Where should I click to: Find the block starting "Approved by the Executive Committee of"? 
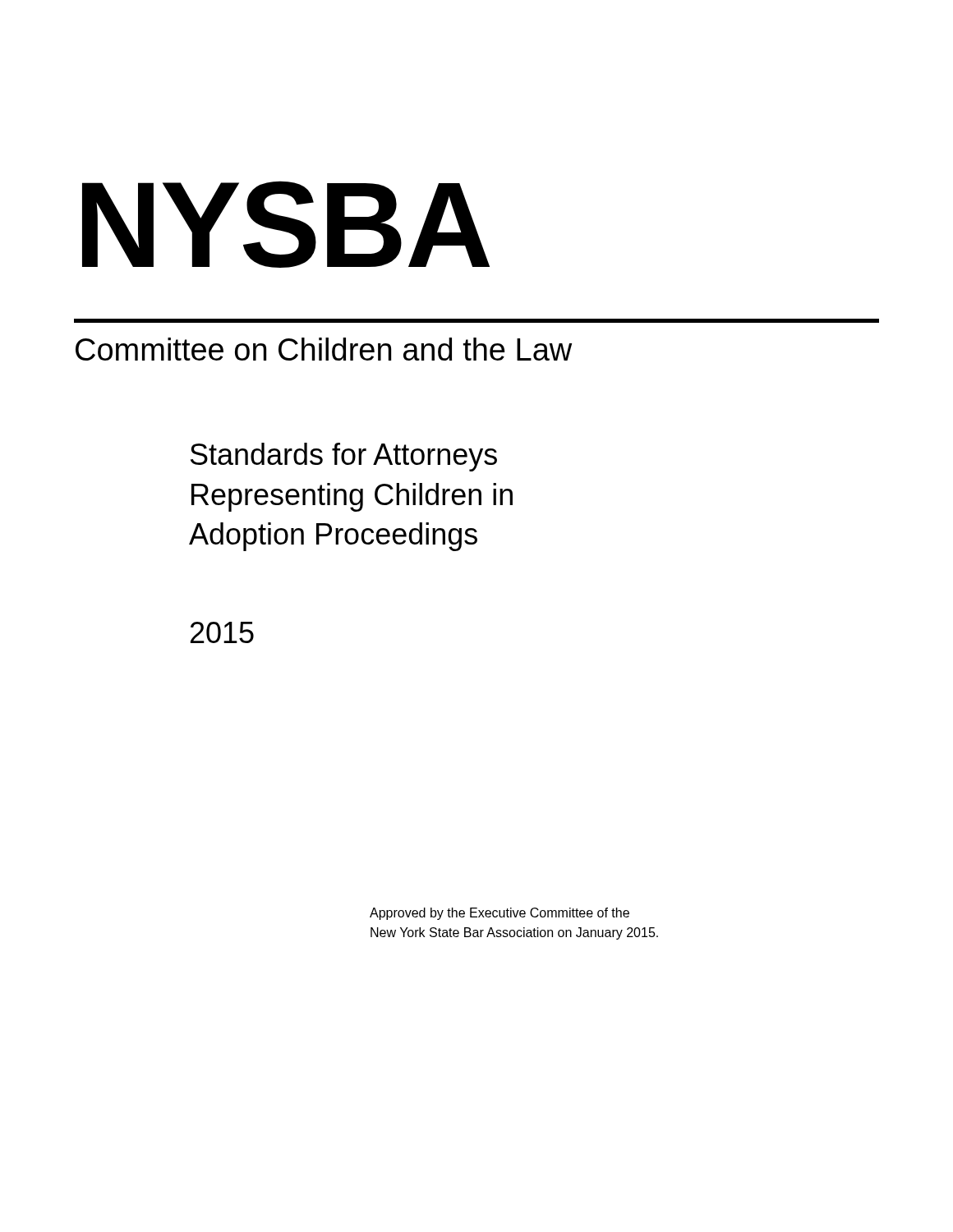pos(514,923)
